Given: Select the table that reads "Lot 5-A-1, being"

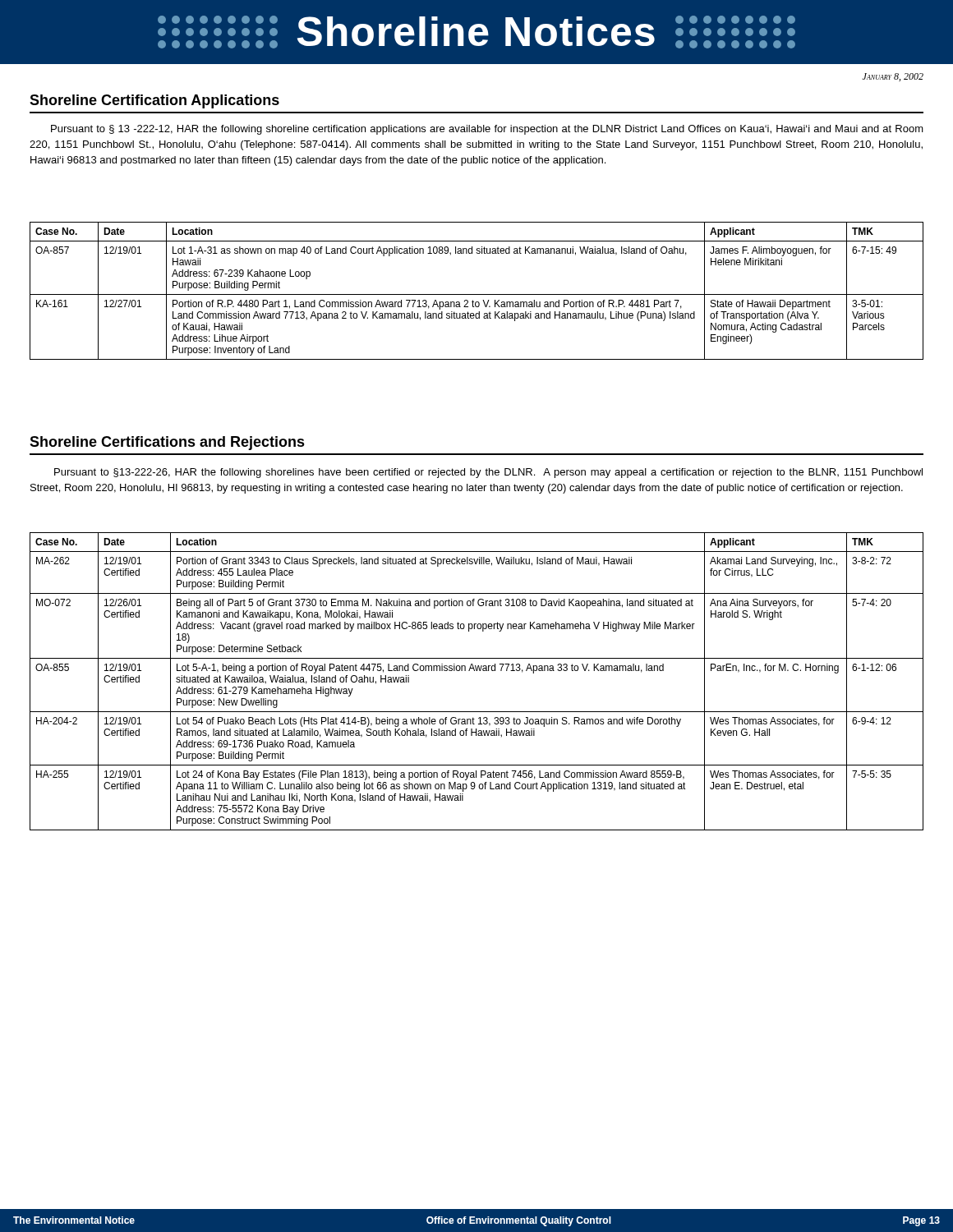Looking at the screenshot, I should (476, 681).
